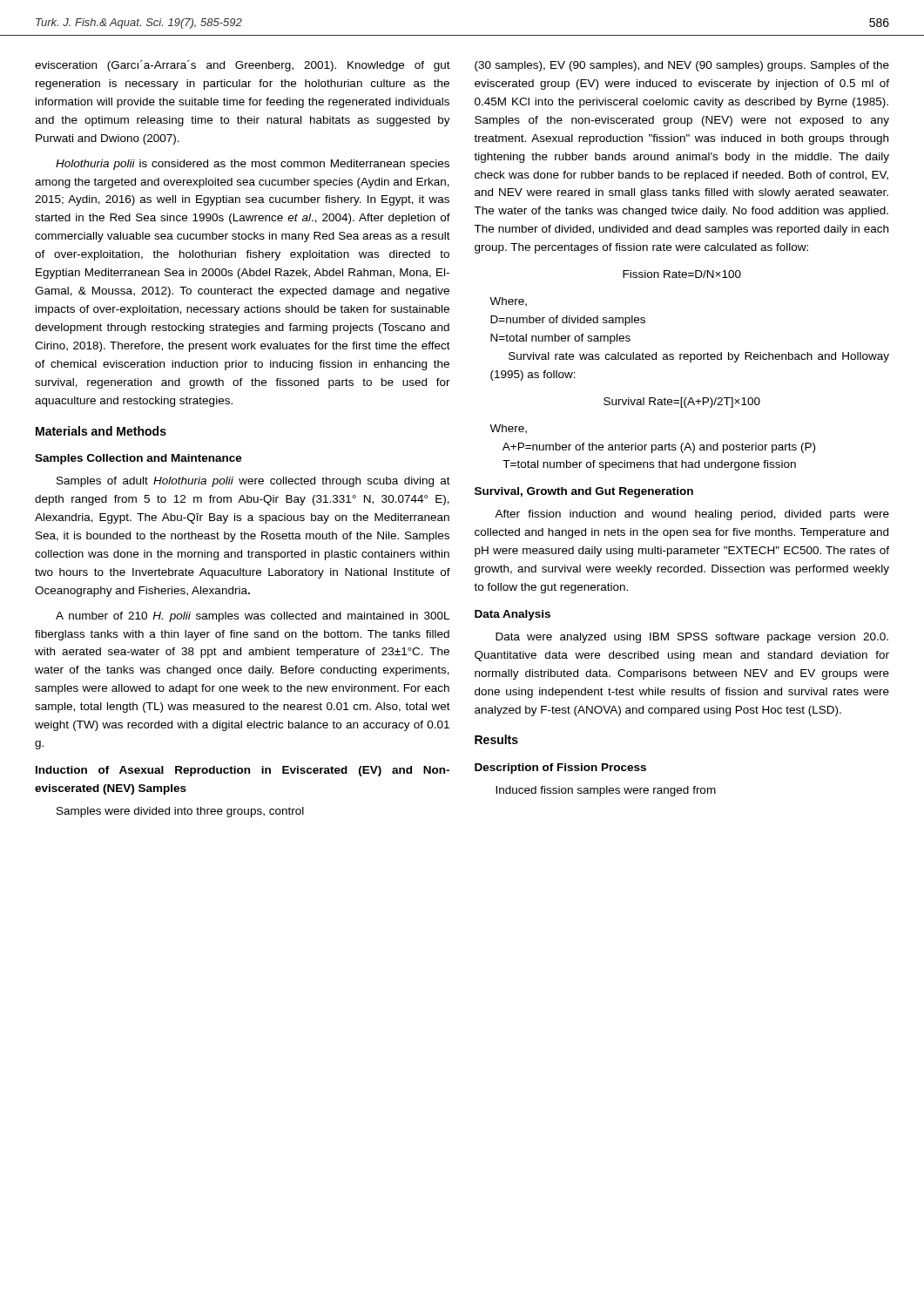
Task: Point to the text starting "Data Analysis"
Action: (513, 615)
